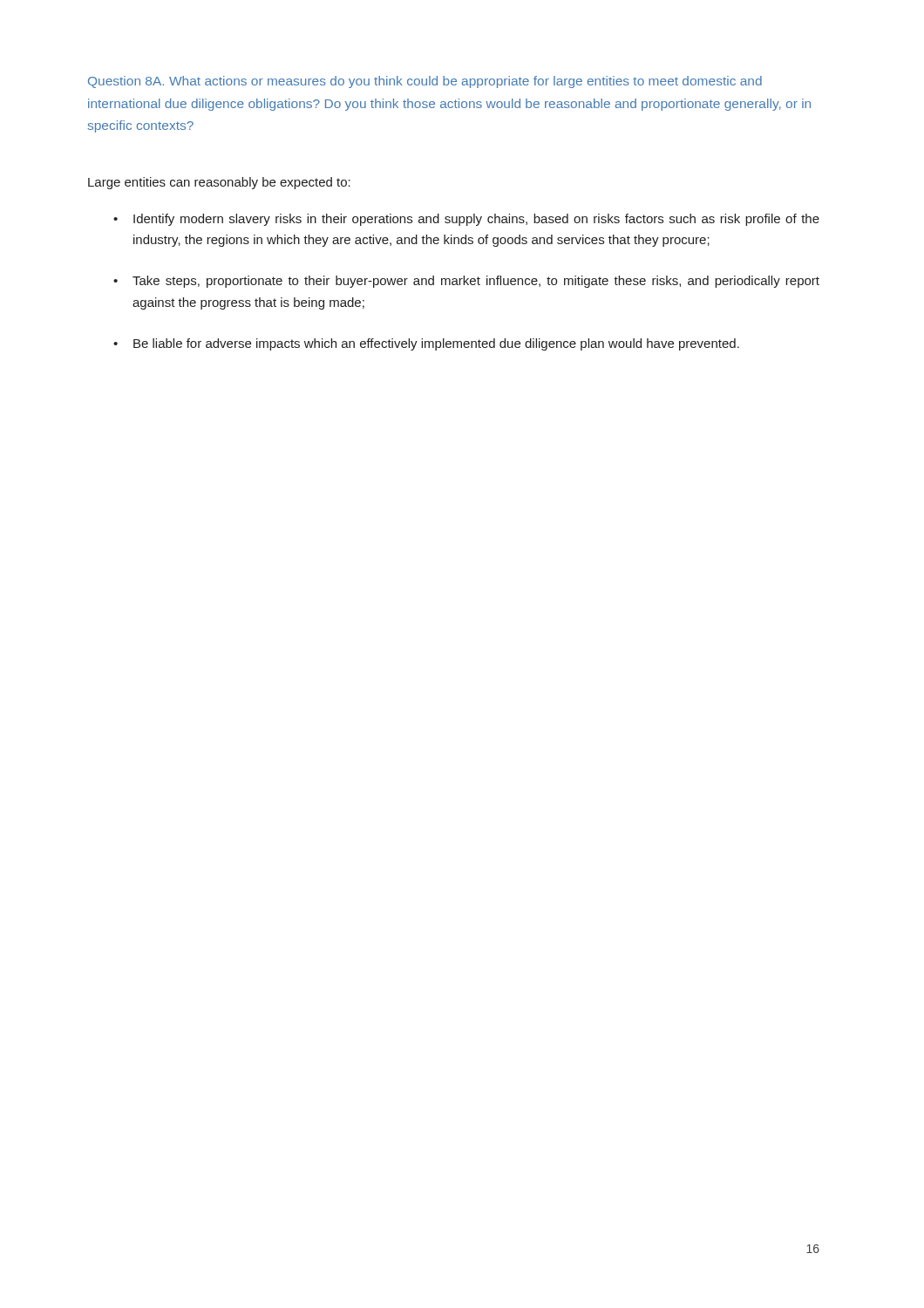Image resolution: width=924 pixels, height=1308 pixels.
Task: Click on the block starting "Be liable for adverse impacts which"
Action: (x=436, y=343)
